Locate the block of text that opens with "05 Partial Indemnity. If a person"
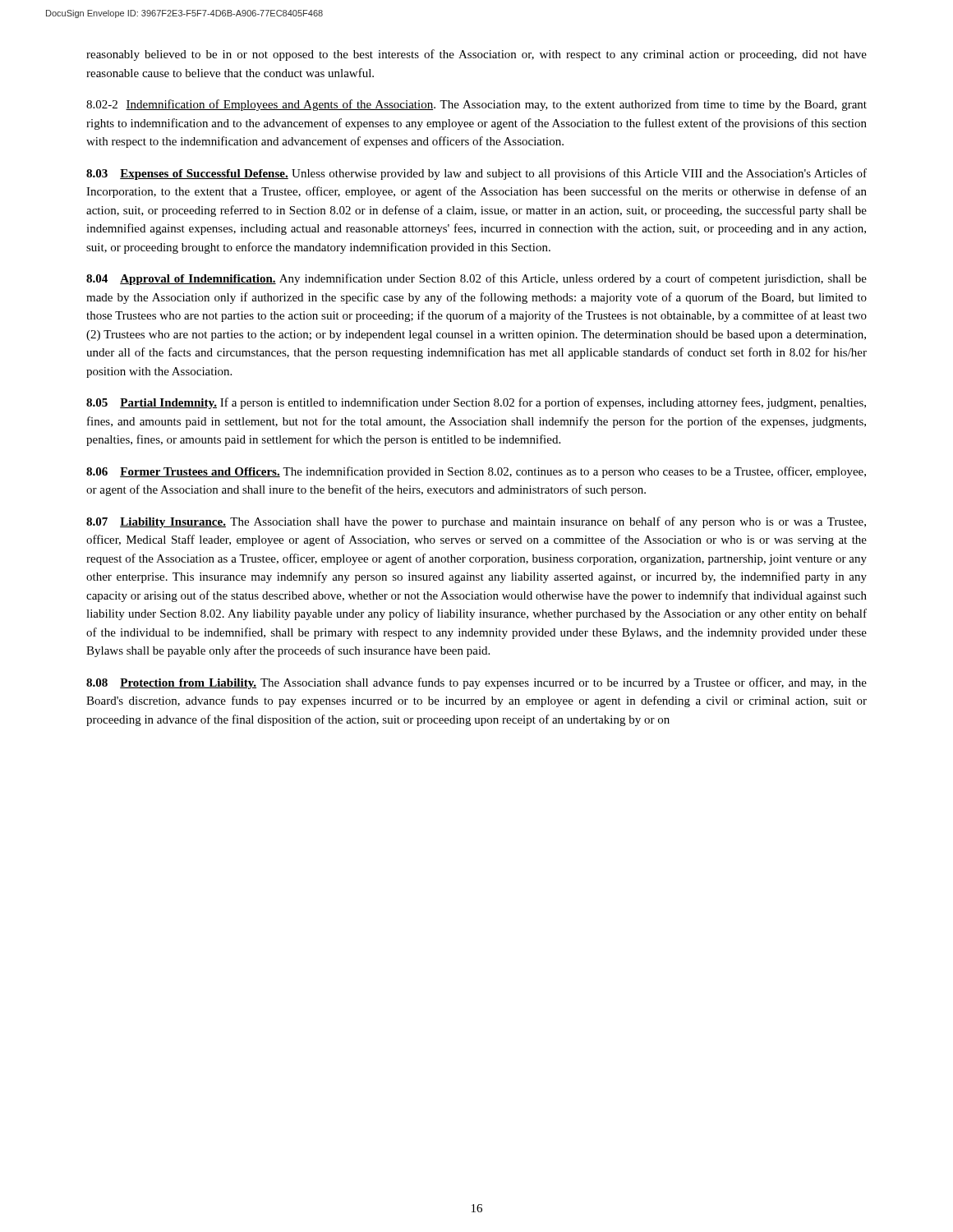953x1232 pixels. point(476,421)
